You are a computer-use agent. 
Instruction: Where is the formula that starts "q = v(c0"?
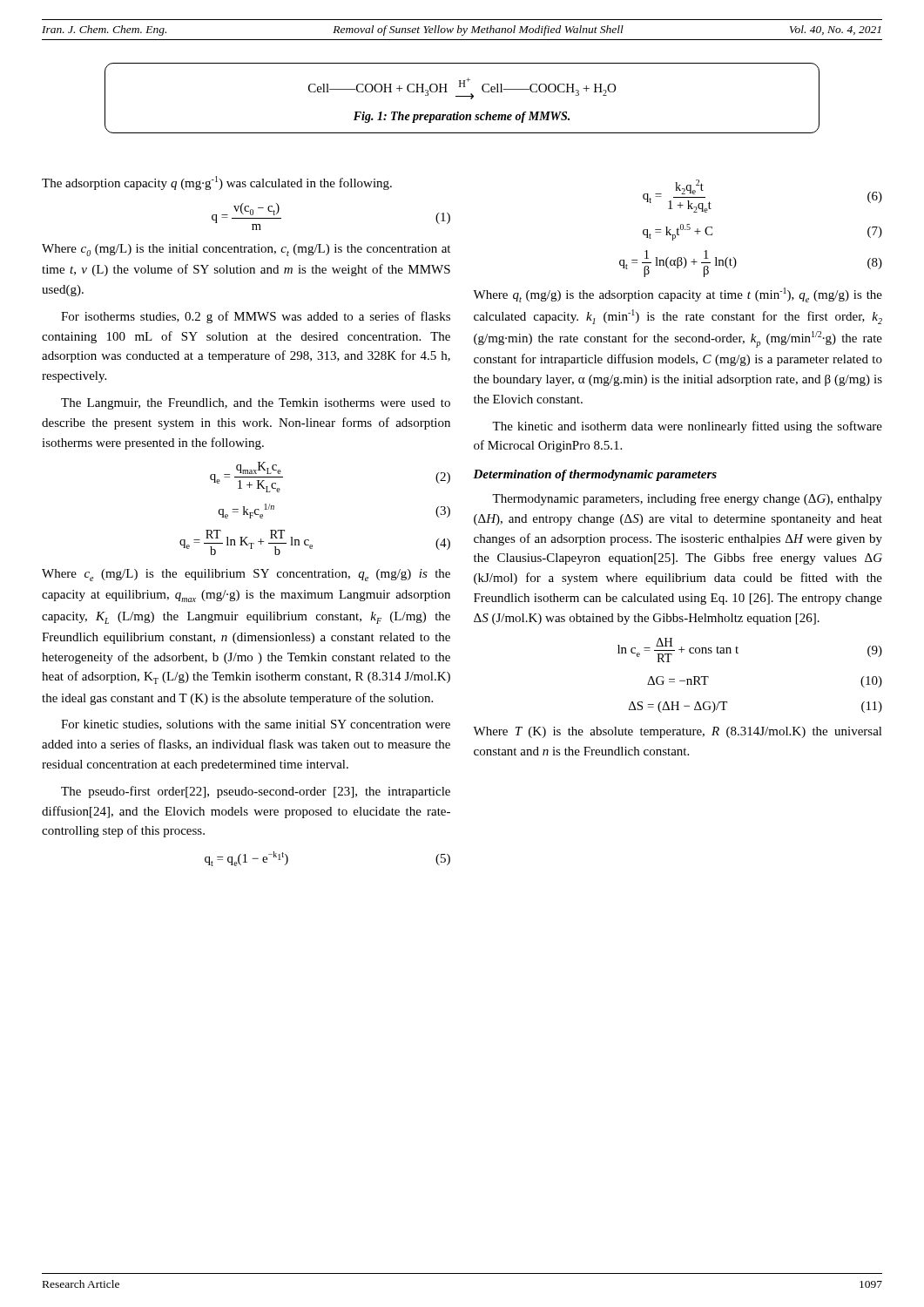[x=246, y=217]
